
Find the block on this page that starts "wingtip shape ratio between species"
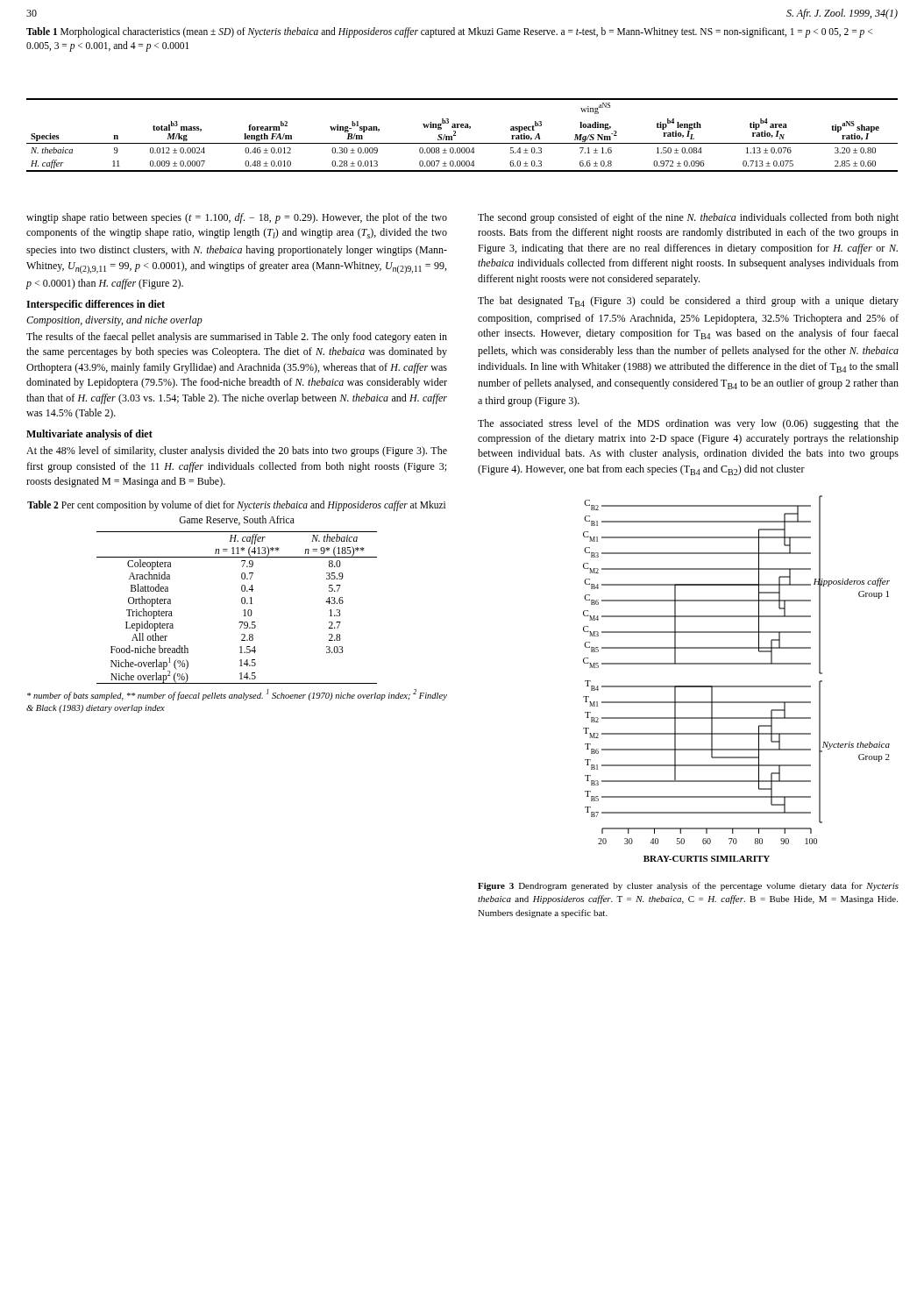click(237, 250)
